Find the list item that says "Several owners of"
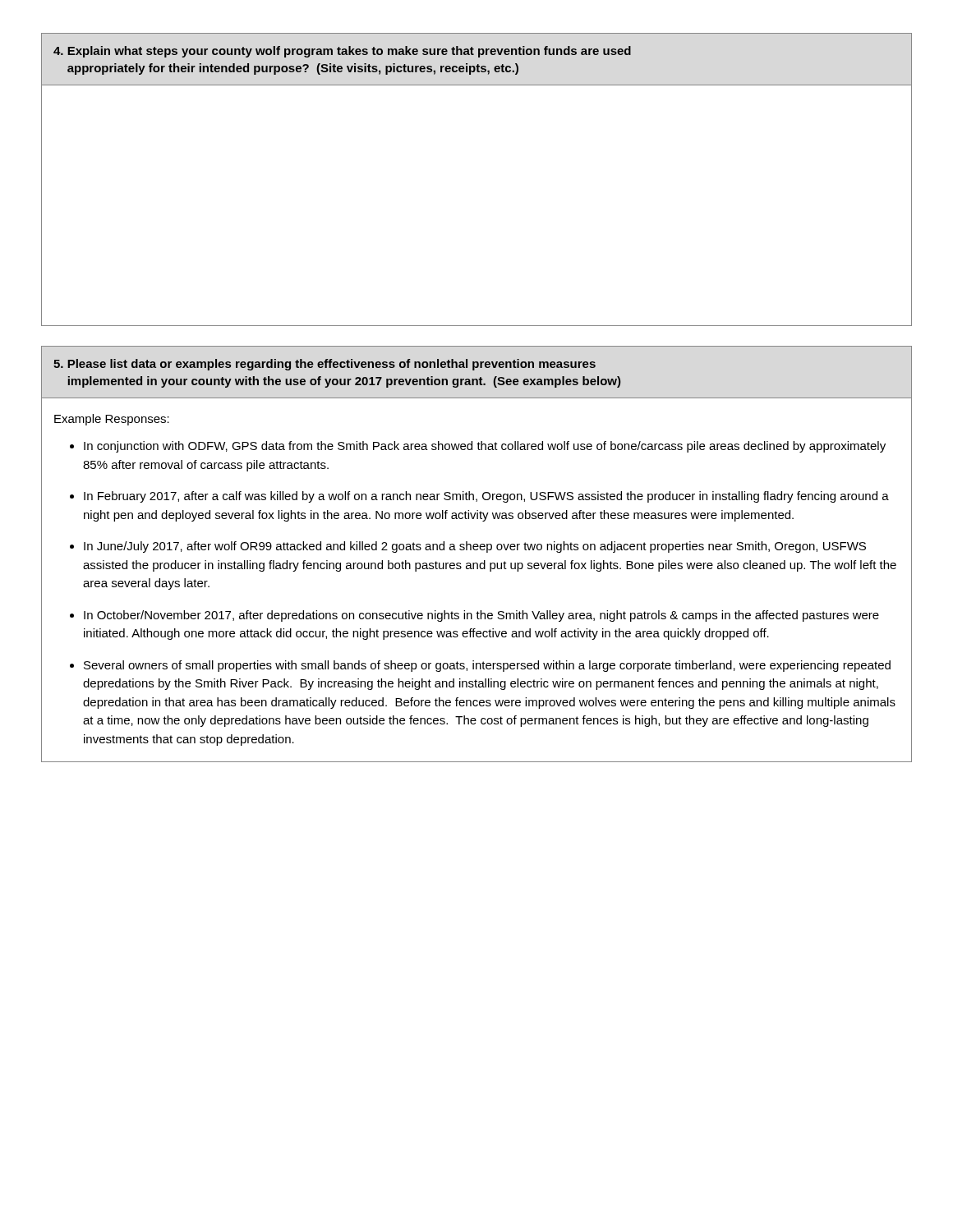 pyautogui.click(x=489, y=701)
